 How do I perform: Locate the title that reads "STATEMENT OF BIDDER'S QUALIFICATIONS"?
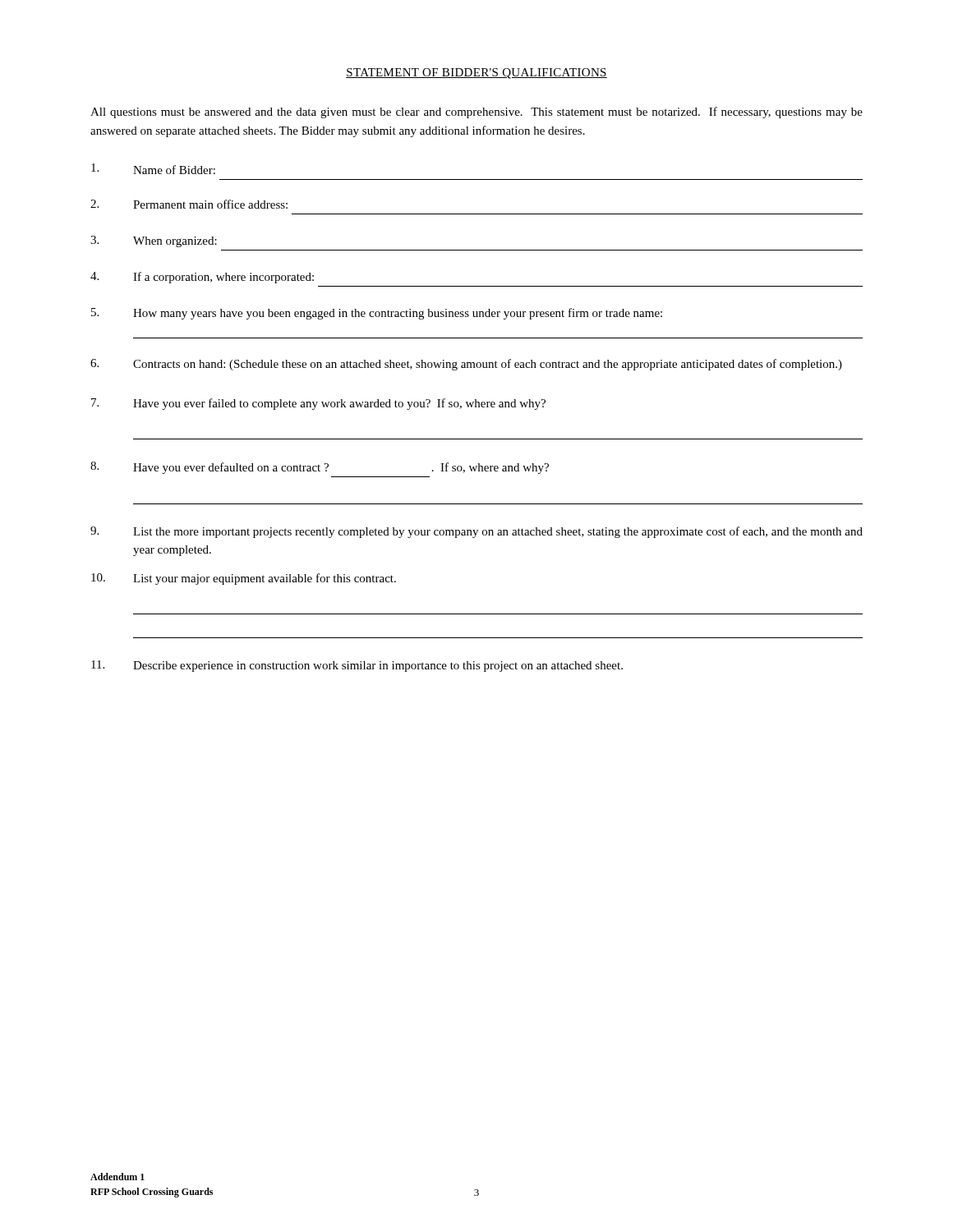476,72
